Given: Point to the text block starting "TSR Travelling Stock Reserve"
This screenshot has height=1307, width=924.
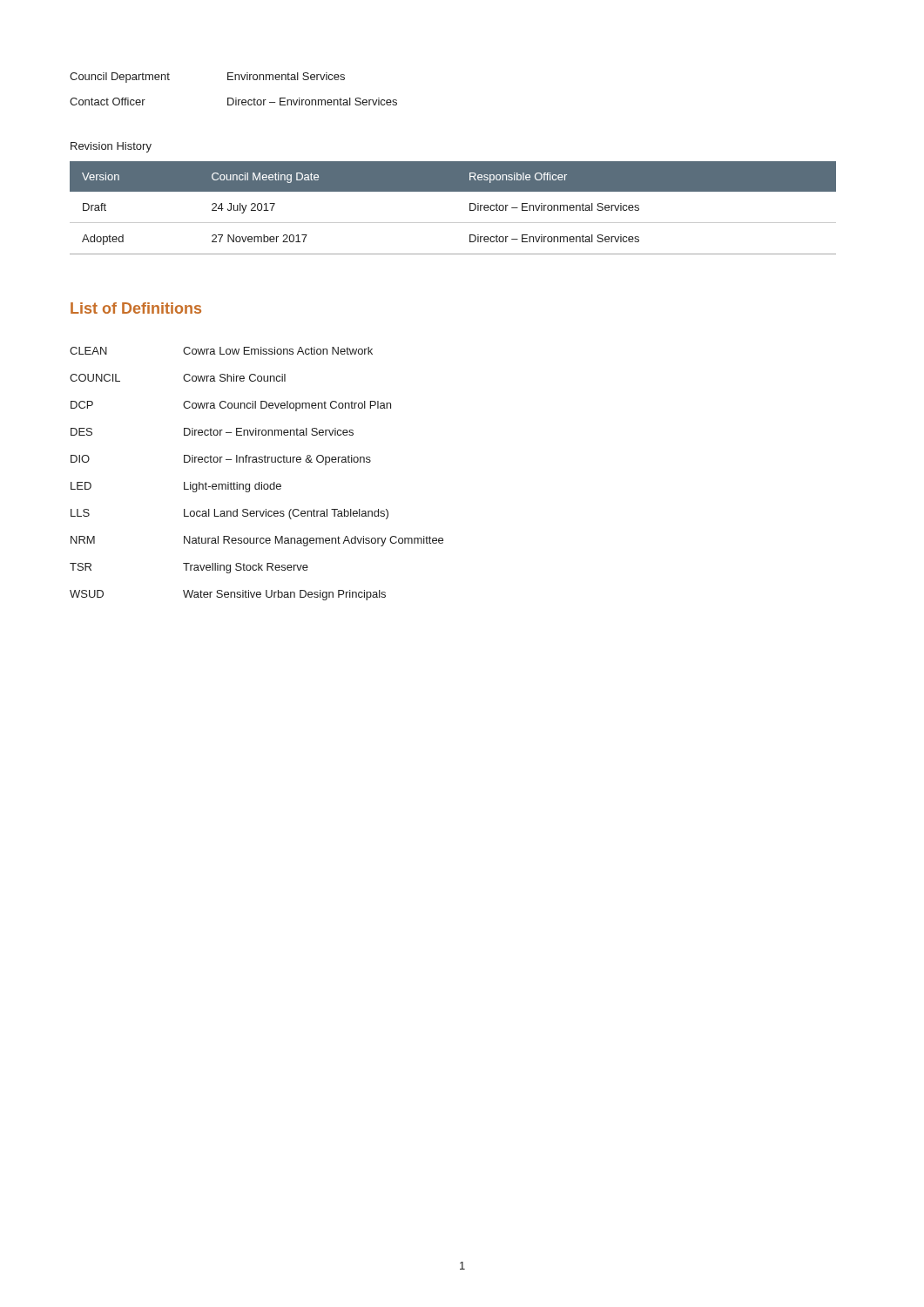Looking at the screenshot, I should [189, 567].
